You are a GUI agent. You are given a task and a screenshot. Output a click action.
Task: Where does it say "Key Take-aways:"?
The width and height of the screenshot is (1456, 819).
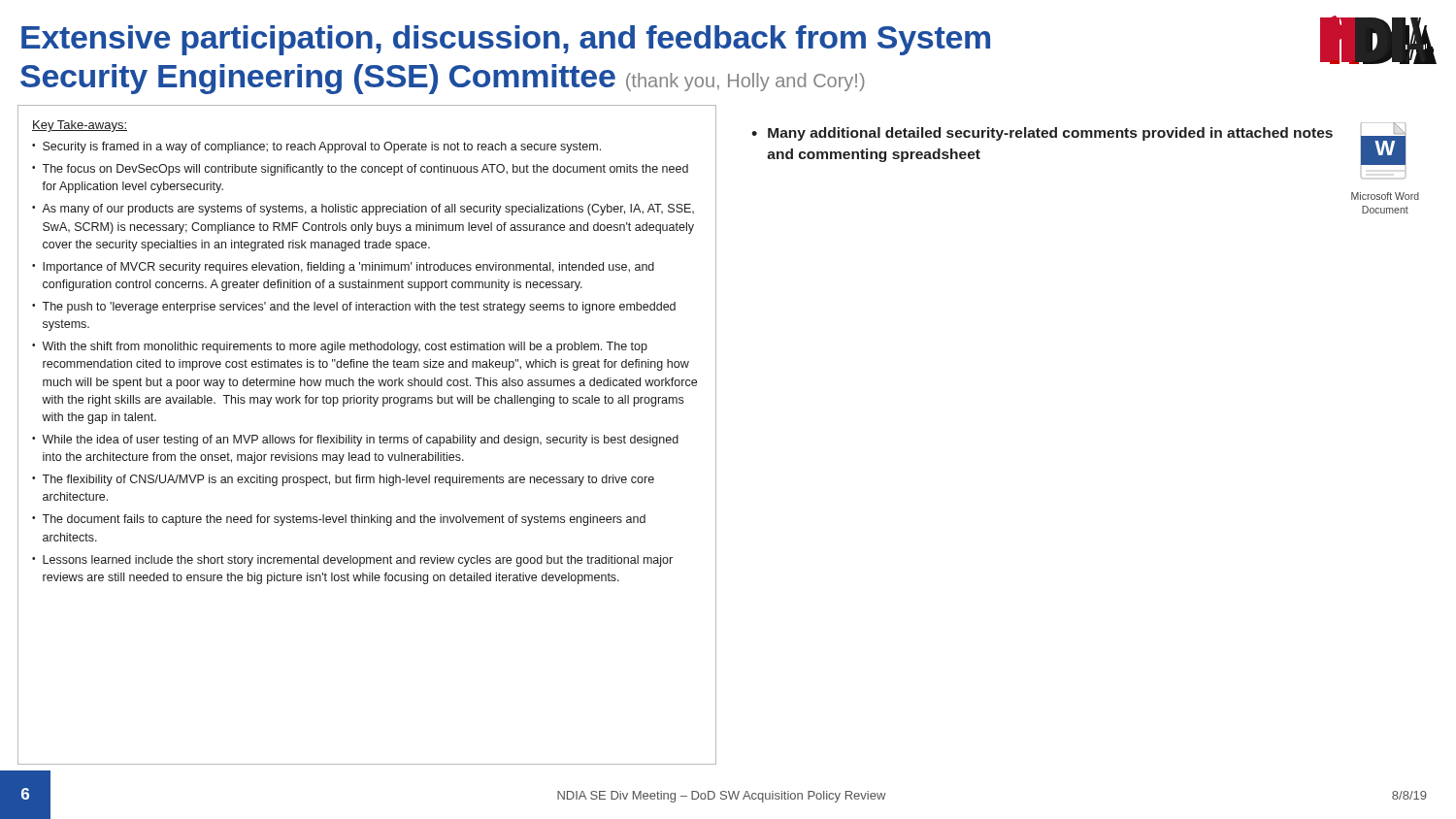80,125
